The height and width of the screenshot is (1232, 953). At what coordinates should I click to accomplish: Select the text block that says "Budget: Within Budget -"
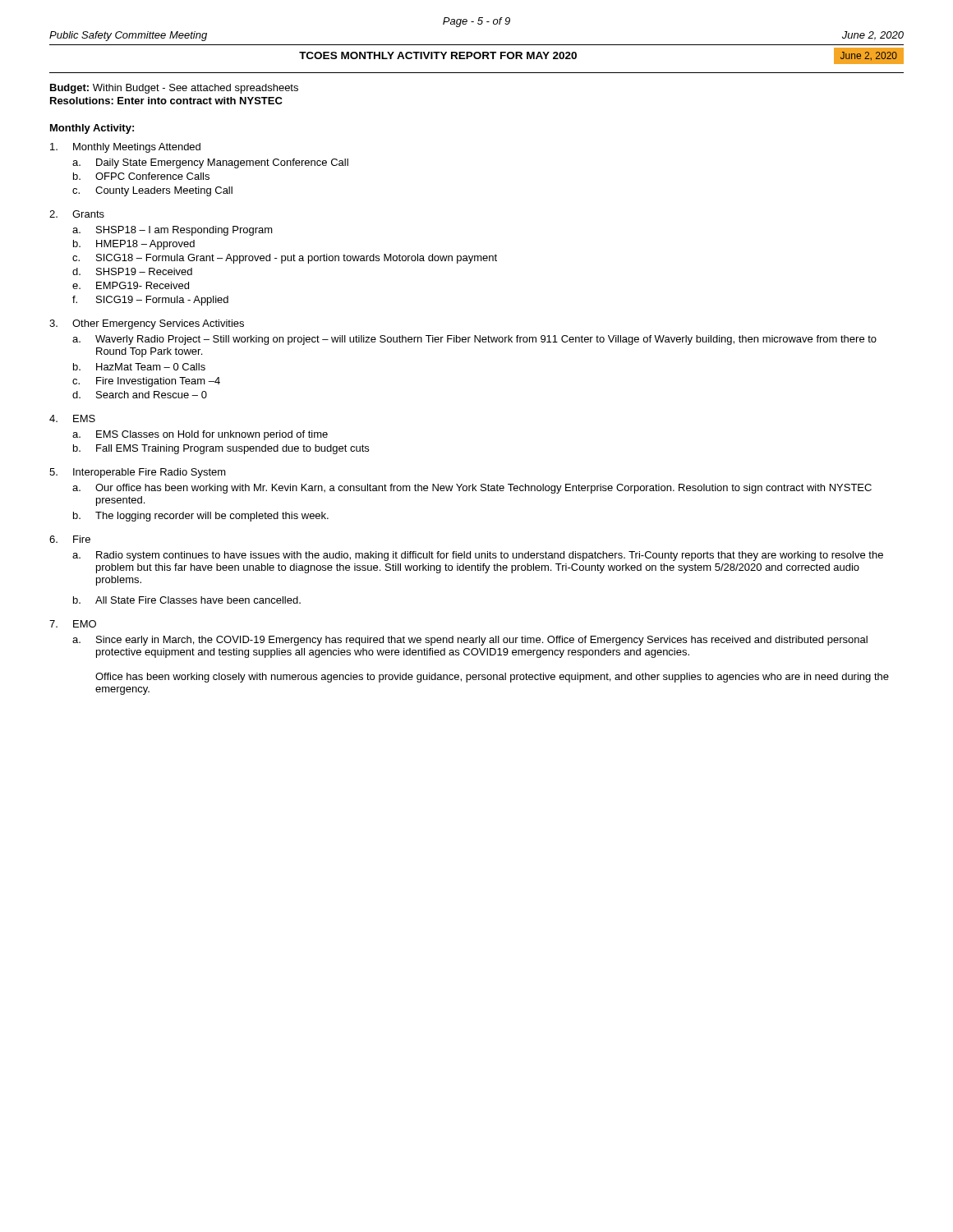pyautogui.click(x=174, y=89)
